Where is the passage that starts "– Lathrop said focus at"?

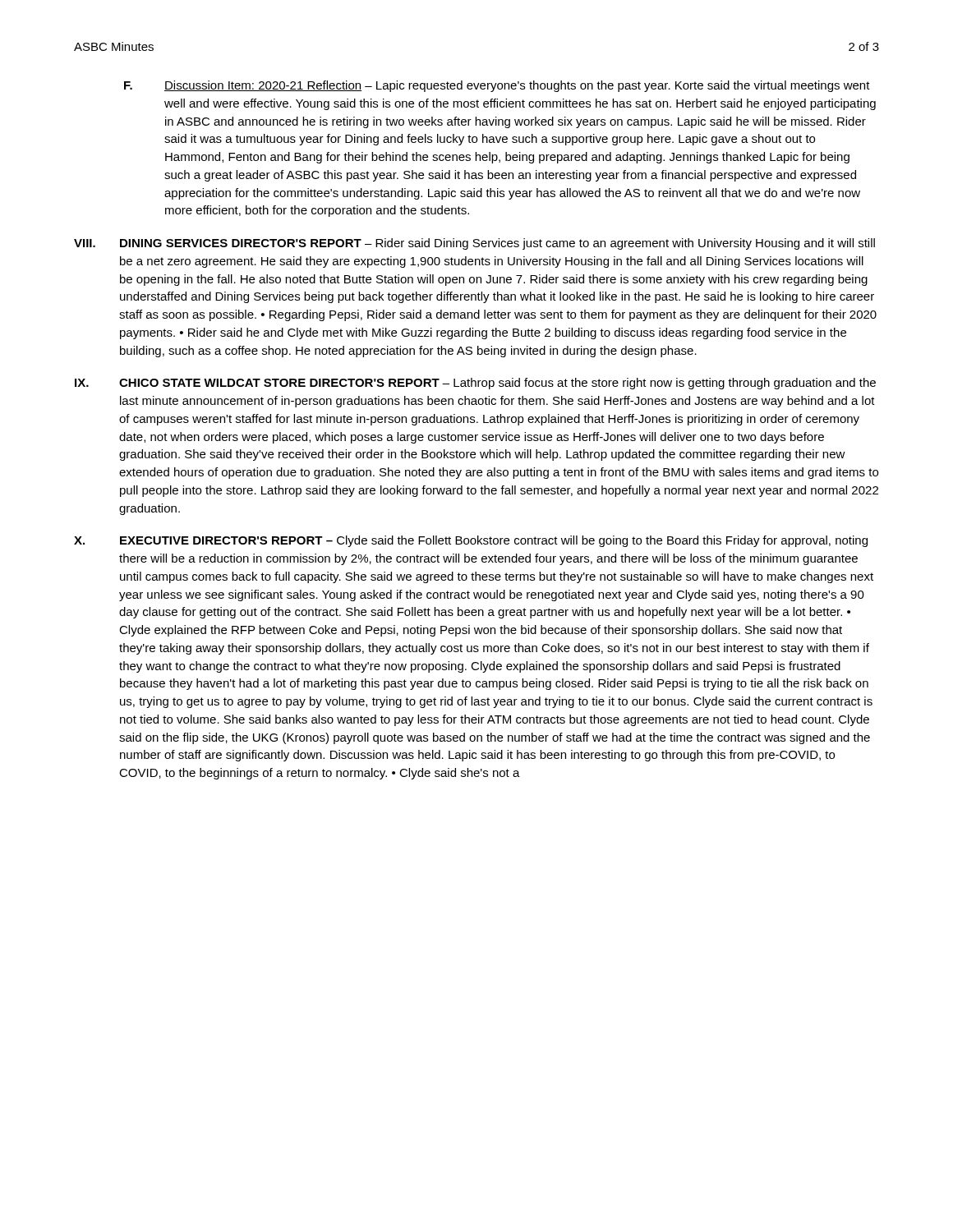499,445
